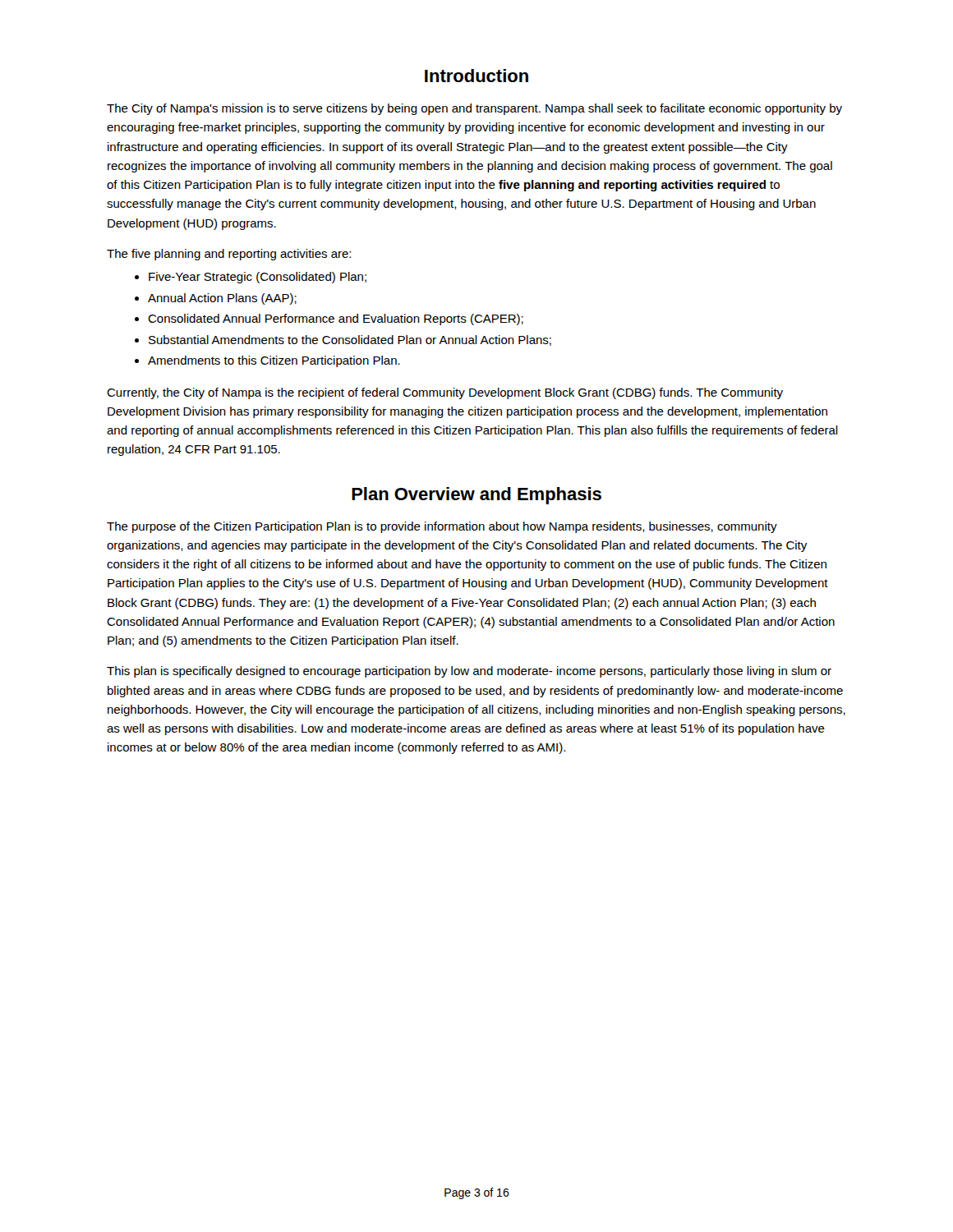Image resolution: width=953 pixels, height=1232 pixels.
Task: Click where it says "Amendments to this Citizen Participation Plan."
Action: click(274, 360)
